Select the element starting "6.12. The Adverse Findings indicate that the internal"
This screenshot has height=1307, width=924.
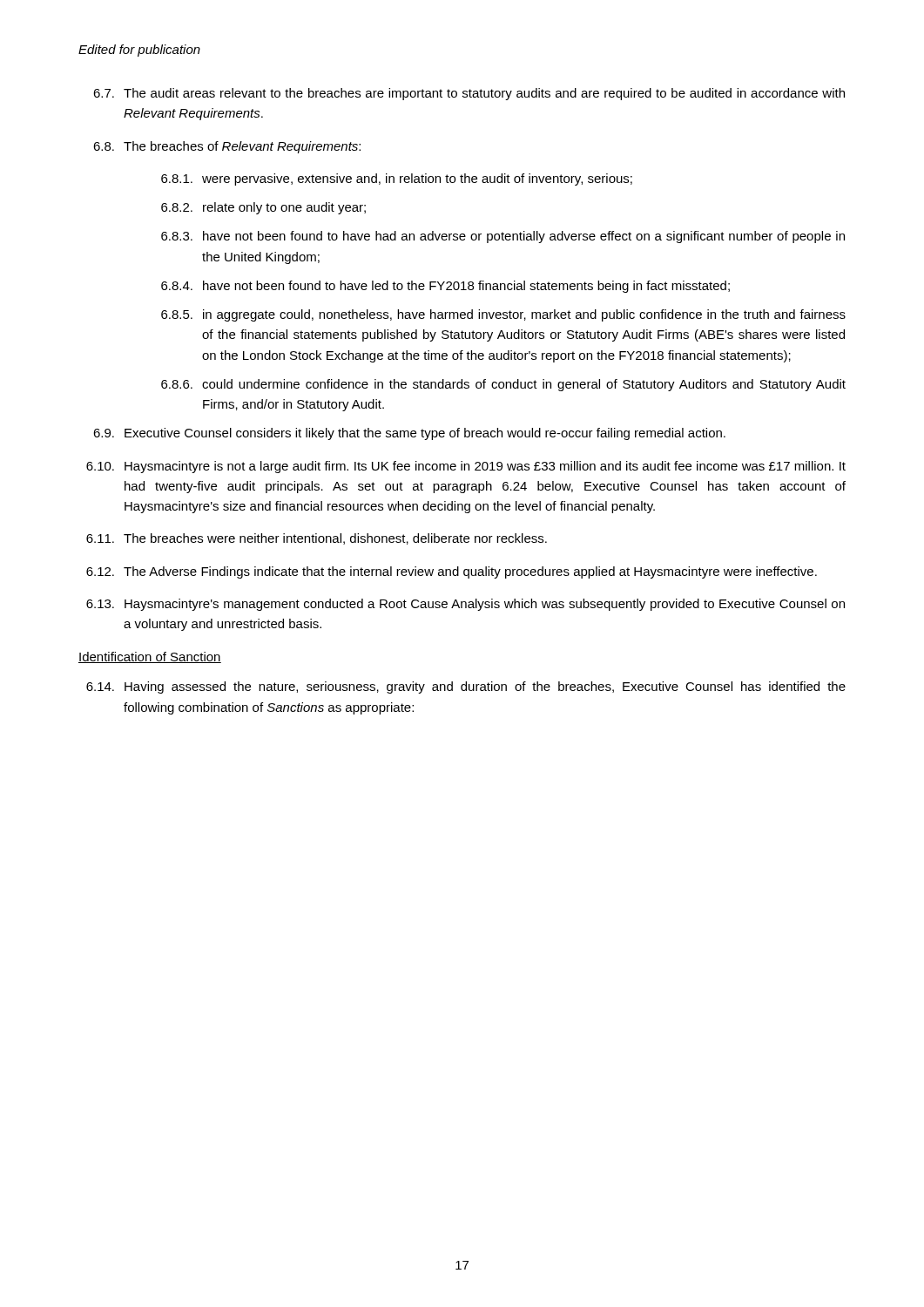coord(462,571)
